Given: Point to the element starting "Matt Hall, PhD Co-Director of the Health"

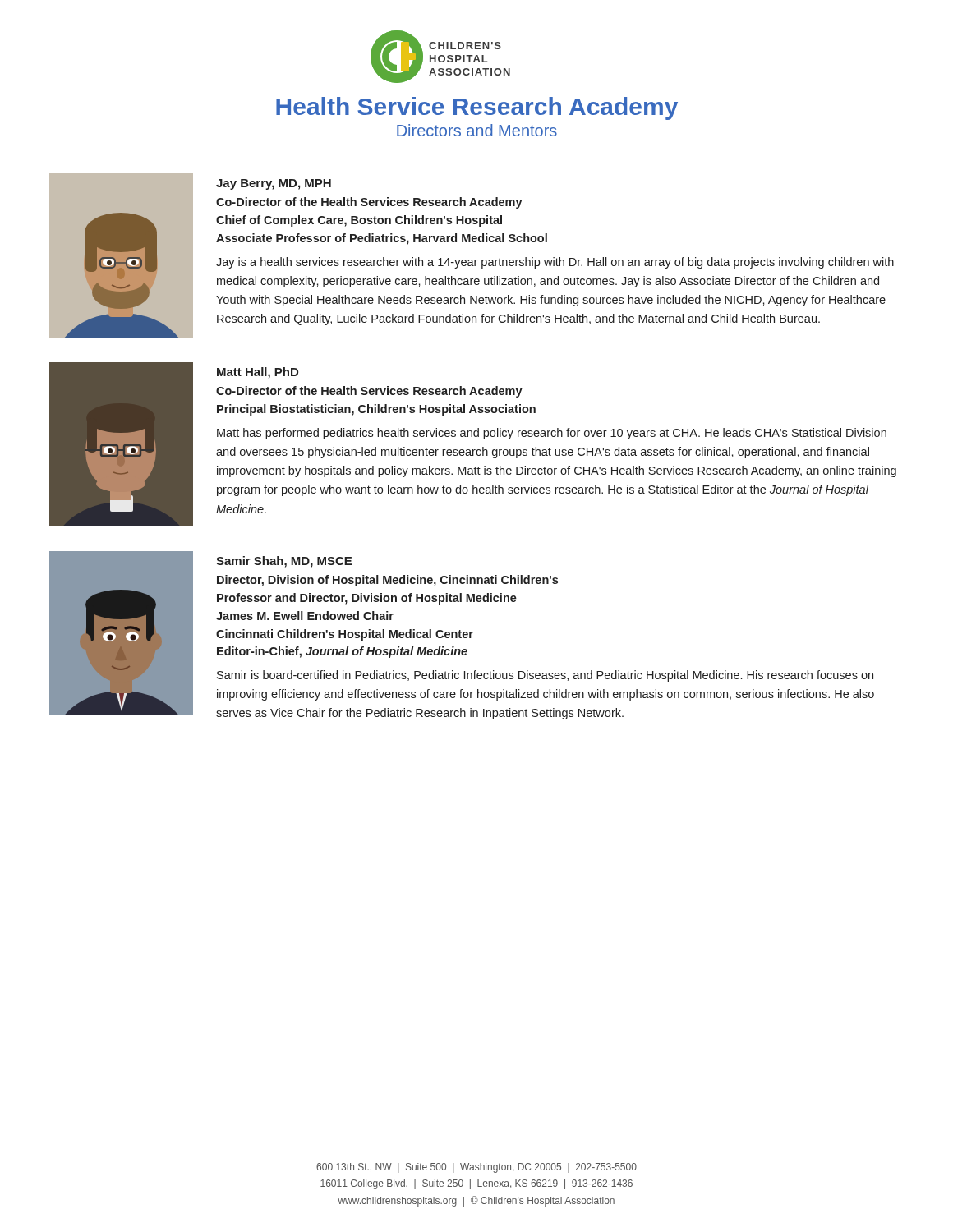Looking at the screenshot, I should point(560,441).
